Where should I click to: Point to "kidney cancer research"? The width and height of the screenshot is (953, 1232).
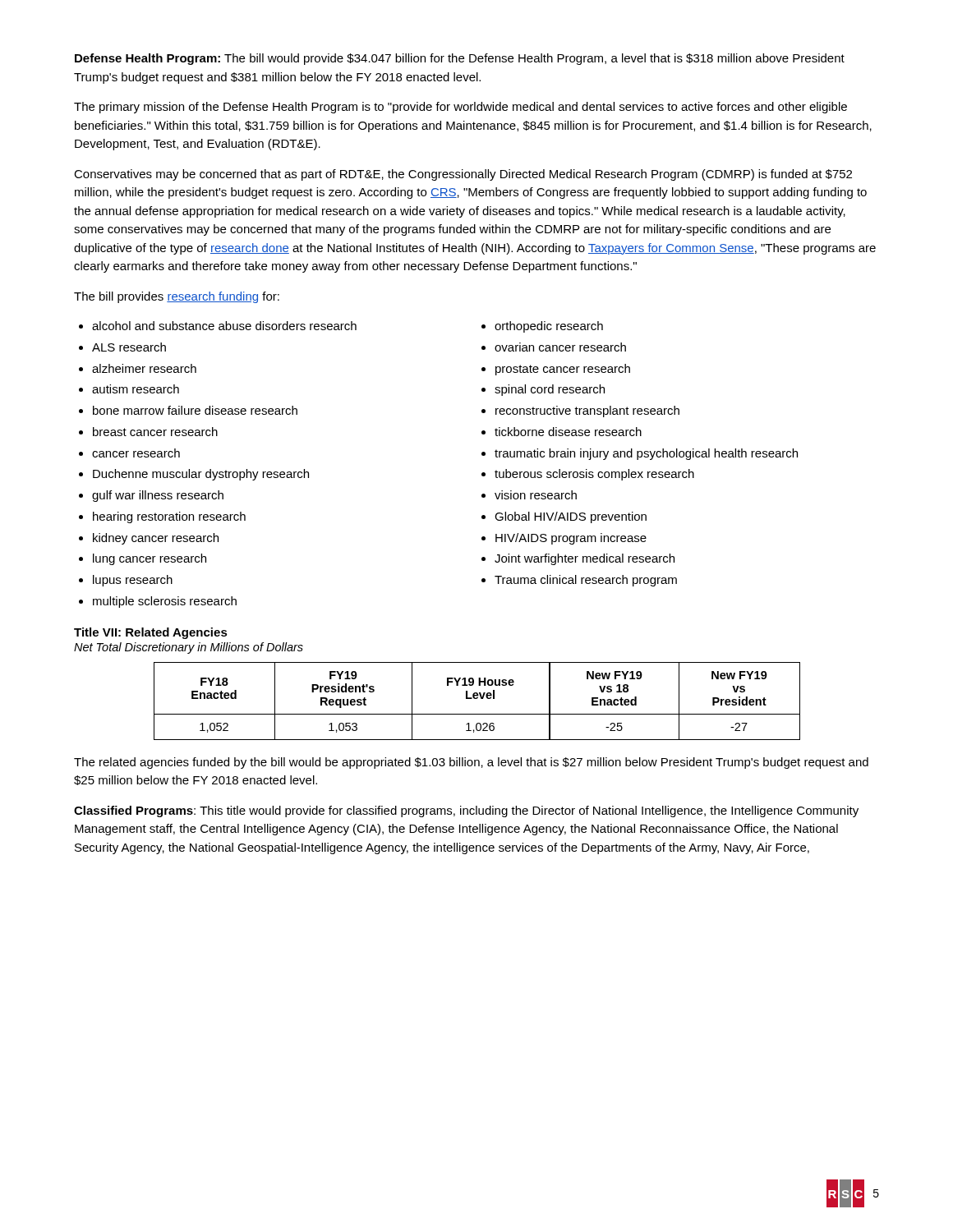pyautogui.click(x=156, y=537)
